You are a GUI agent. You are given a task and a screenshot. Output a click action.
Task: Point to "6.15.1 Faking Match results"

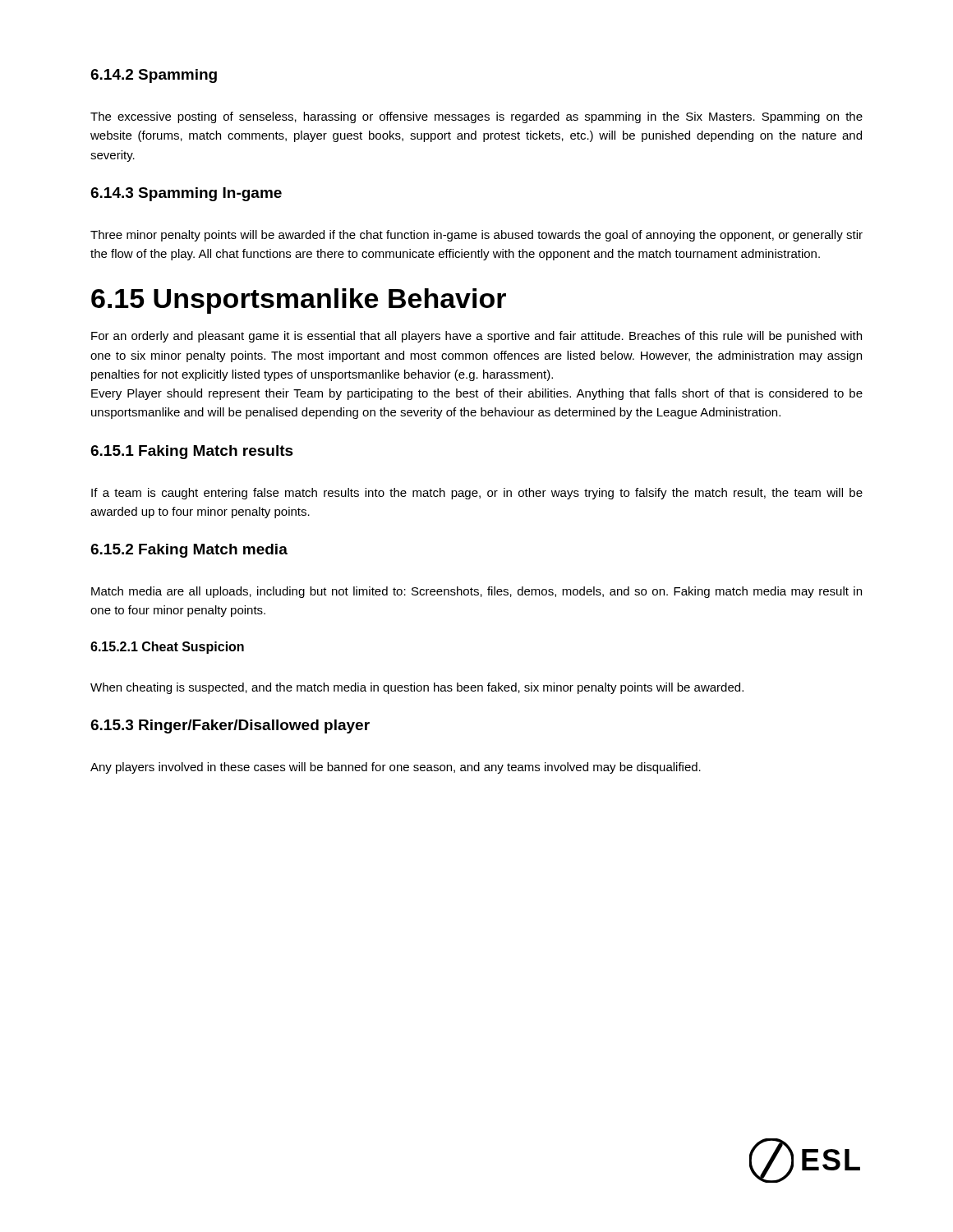[192, 452]
